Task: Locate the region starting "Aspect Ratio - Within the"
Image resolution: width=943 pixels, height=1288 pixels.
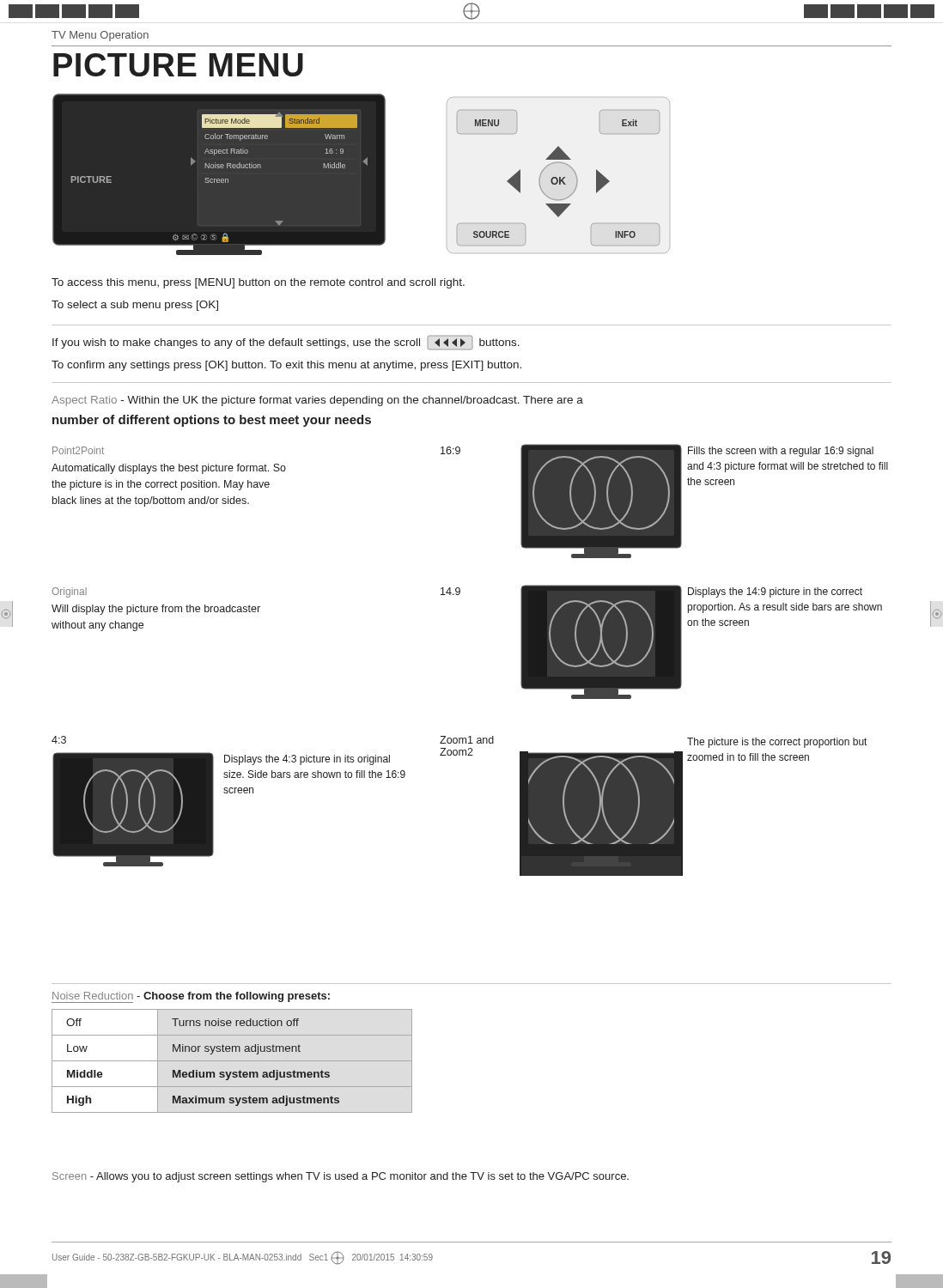Action: click(472, 410)
